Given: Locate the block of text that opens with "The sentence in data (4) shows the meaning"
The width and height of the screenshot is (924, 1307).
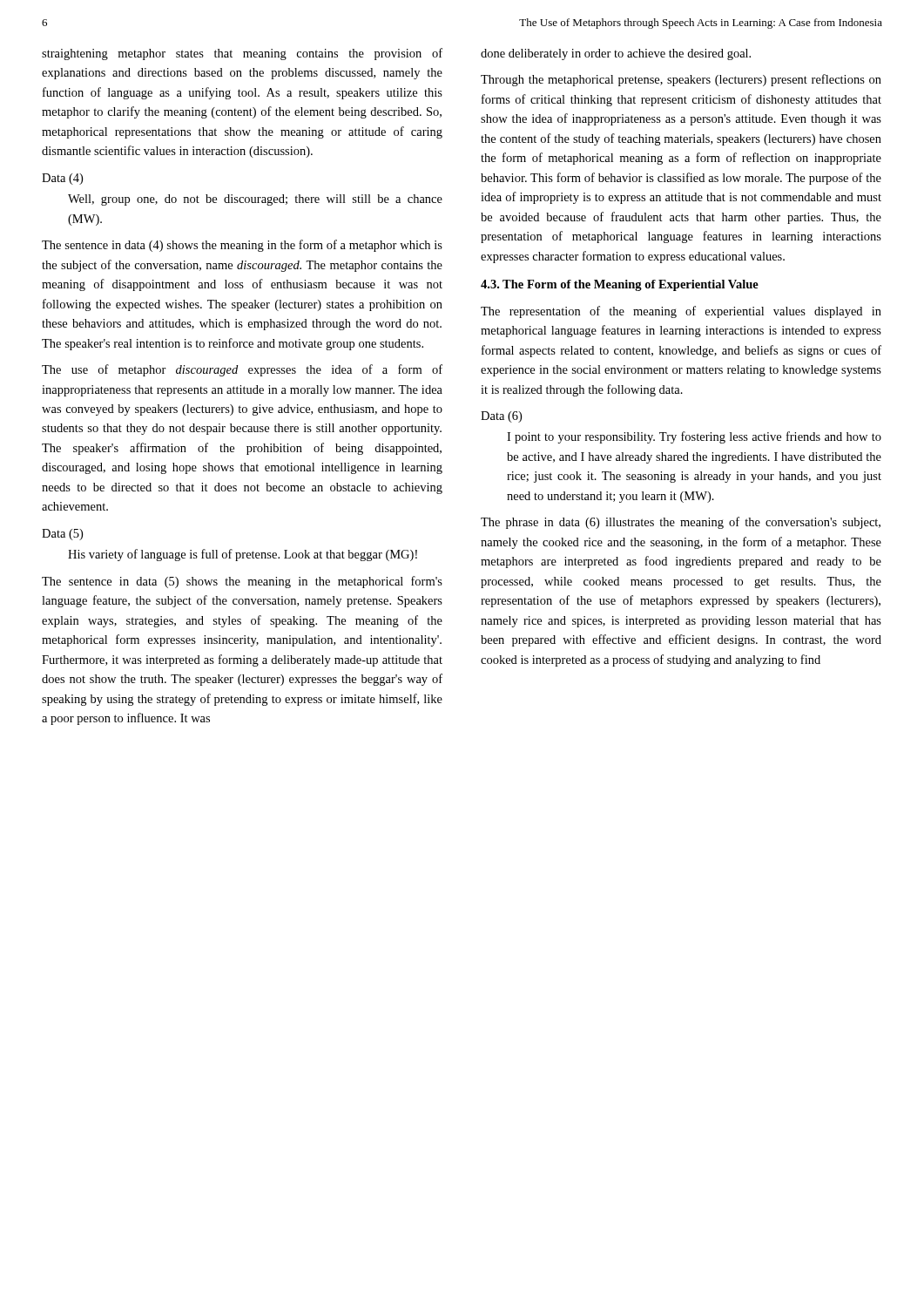Looking at the screenshot, I should point(242,294).
